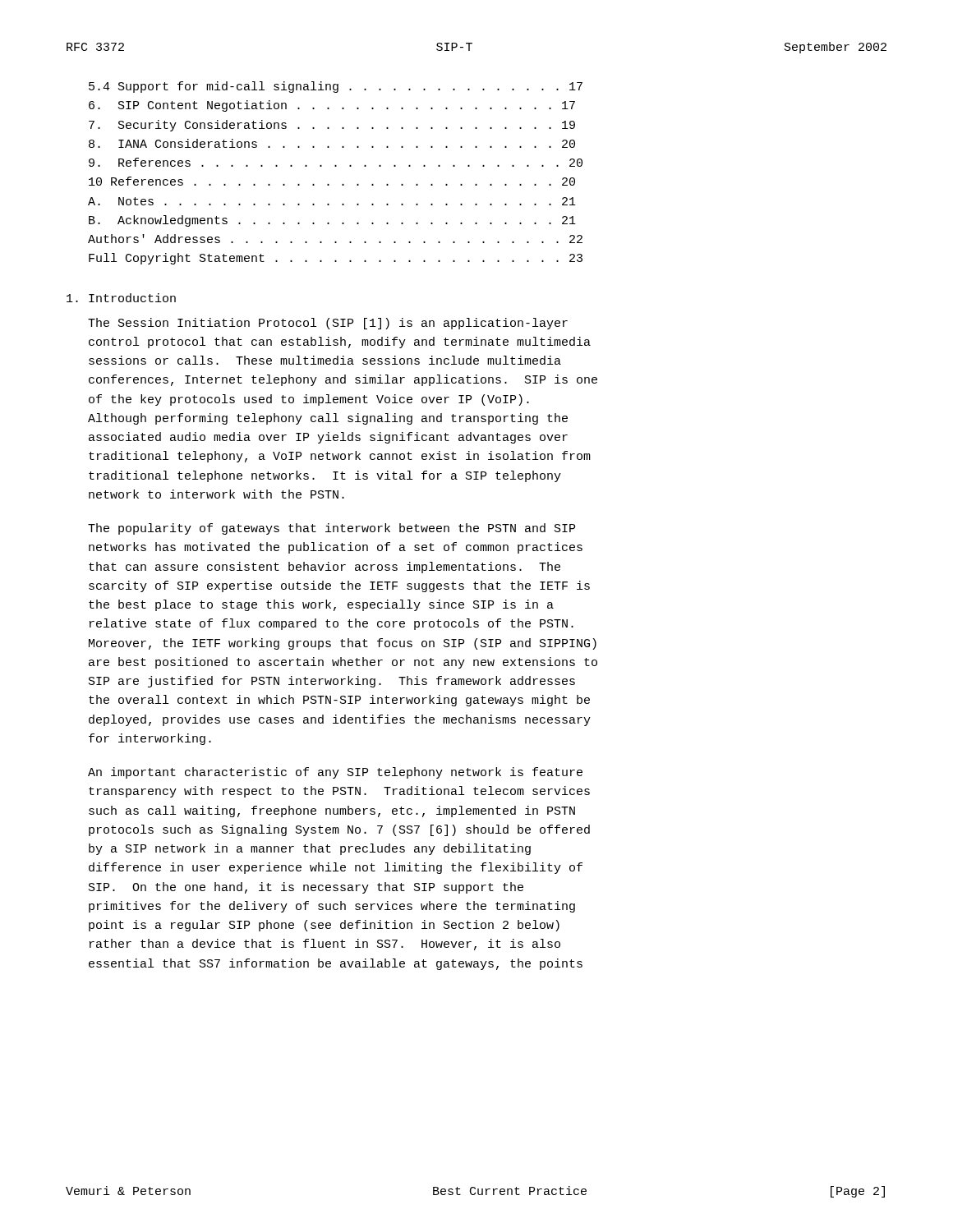Viewport: 953px width, 1232px height.
Task: Select the element starting "4 Support for mid-call signaling ."
Action: [476, 173]
